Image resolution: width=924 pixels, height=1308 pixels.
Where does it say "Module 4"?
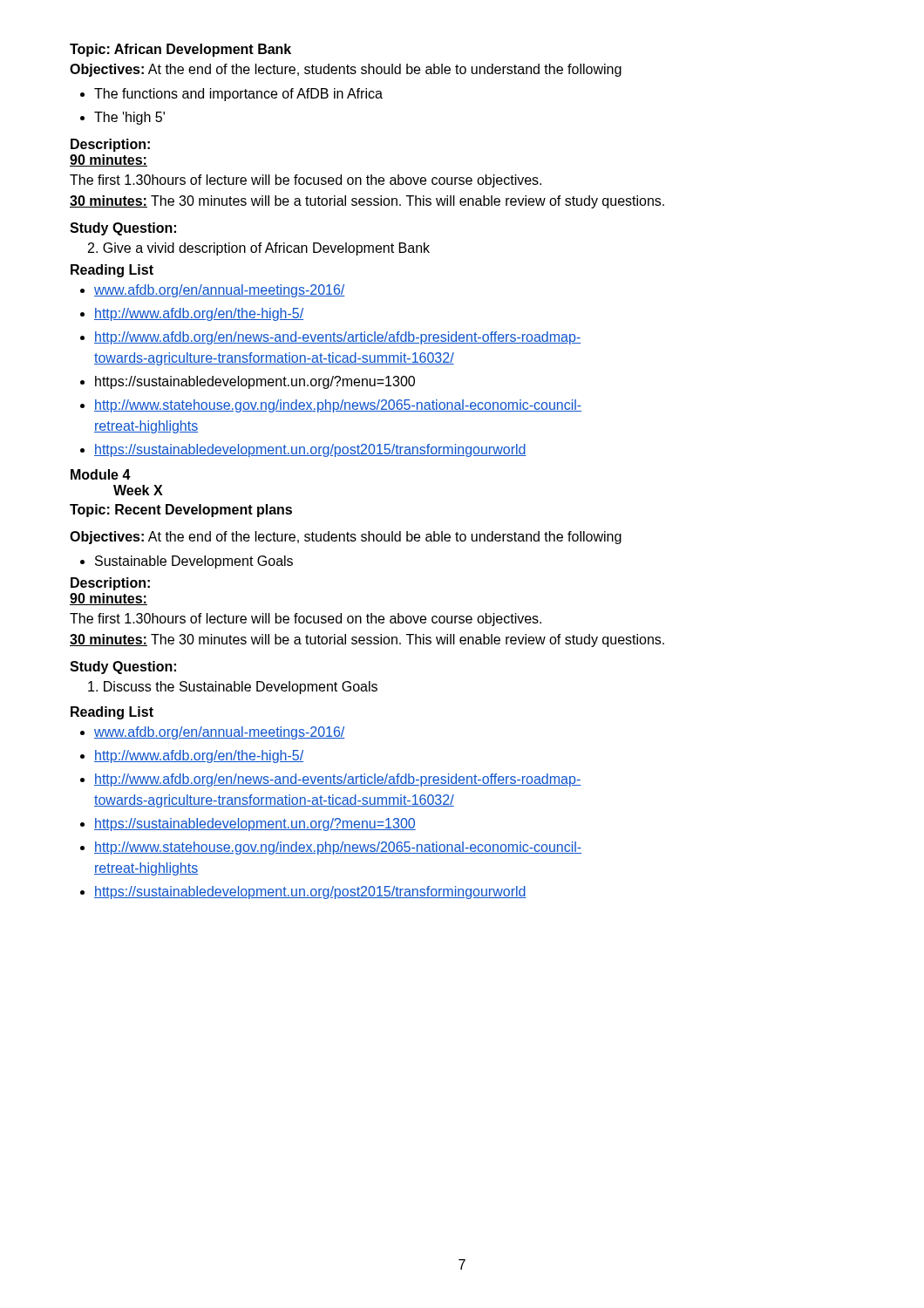coord(100,475)
